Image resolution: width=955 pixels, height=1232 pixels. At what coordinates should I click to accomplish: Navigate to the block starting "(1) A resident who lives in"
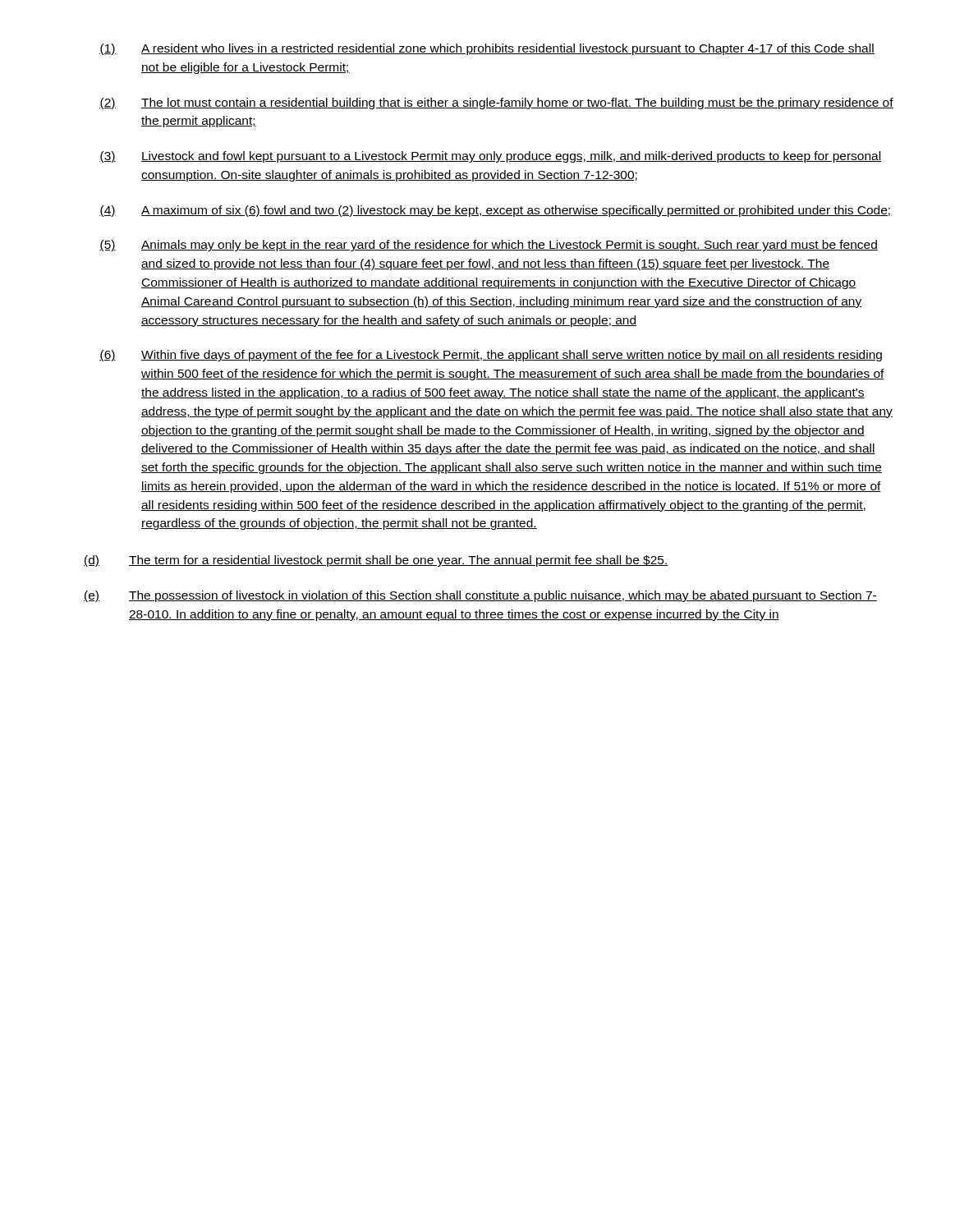[x=484, y=58]
